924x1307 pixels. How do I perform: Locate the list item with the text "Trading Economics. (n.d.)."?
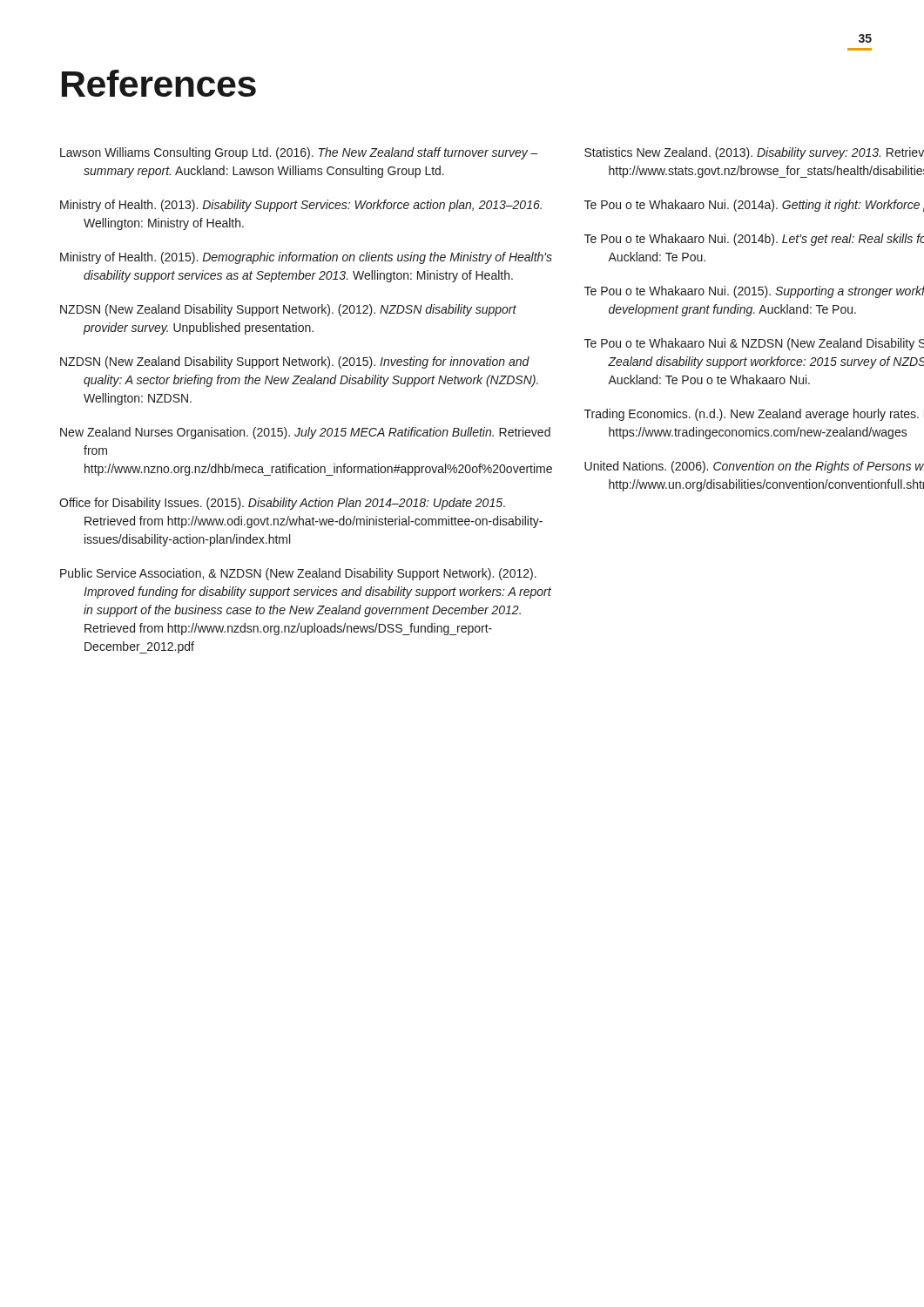coord(754,423)
